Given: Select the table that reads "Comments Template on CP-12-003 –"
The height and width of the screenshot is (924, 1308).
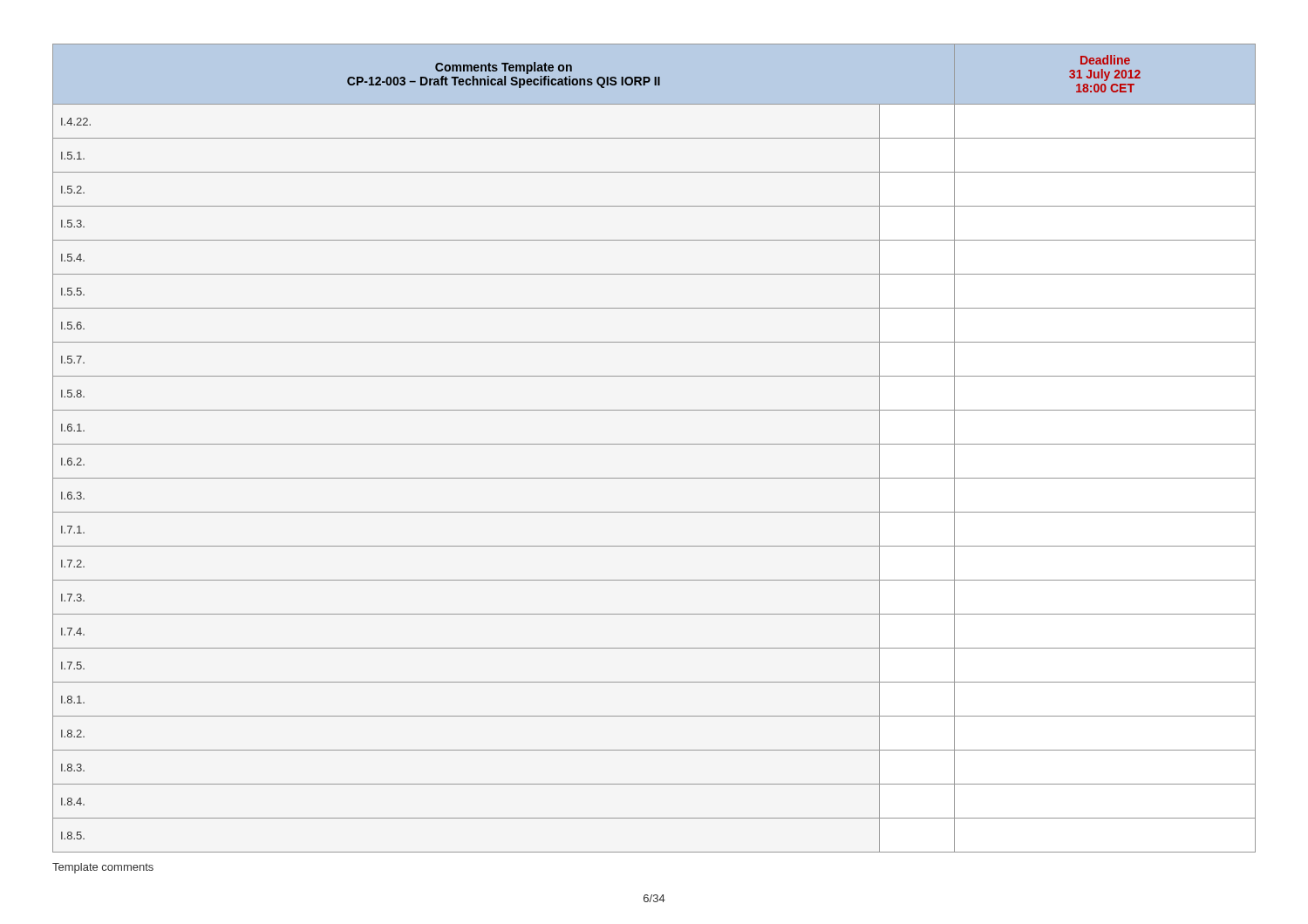Looking at the screenshot, I should click(654, 448).
